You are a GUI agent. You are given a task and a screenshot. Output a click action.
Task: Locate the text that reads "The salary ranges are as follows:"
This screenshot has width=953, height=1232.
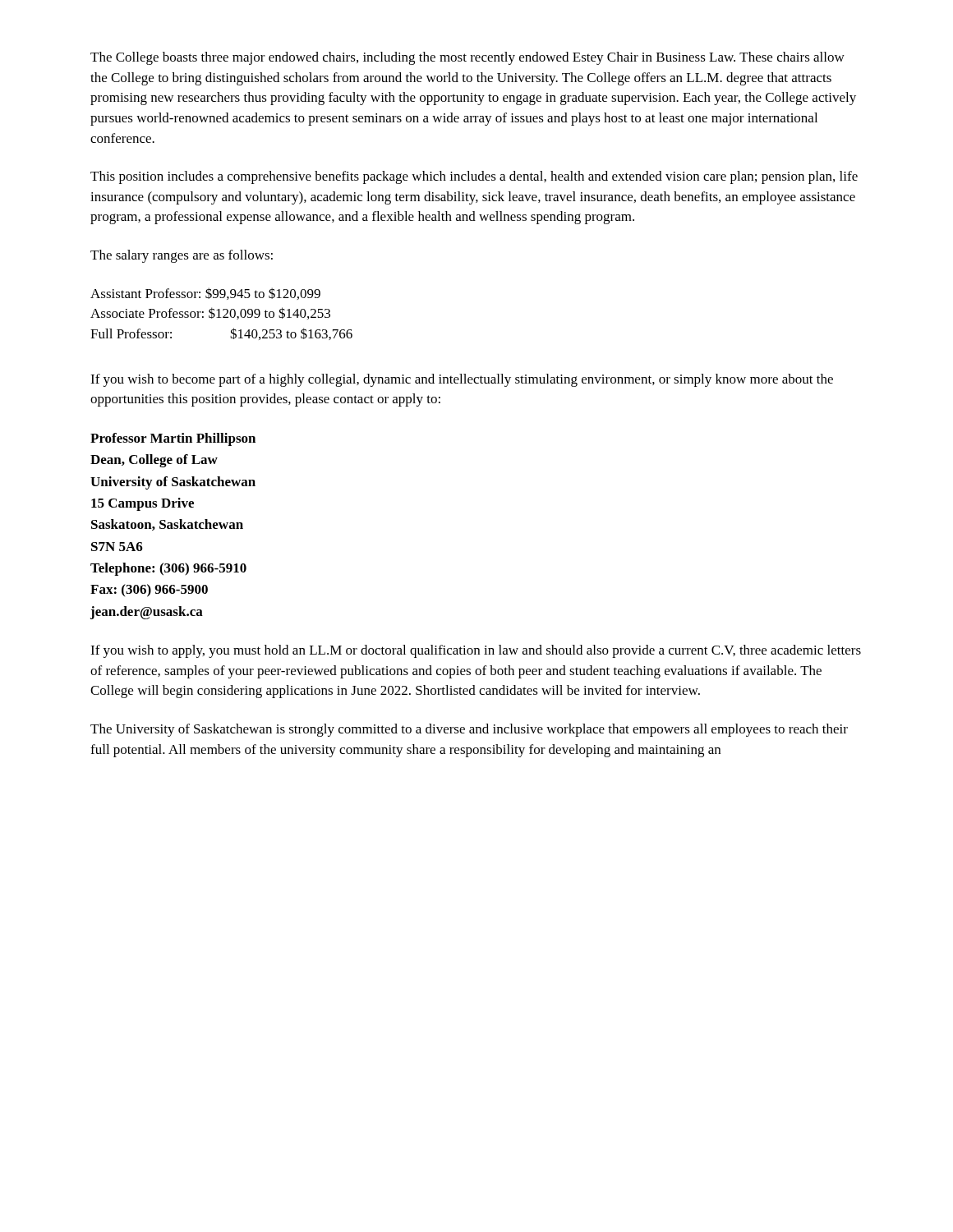(182, 255)
